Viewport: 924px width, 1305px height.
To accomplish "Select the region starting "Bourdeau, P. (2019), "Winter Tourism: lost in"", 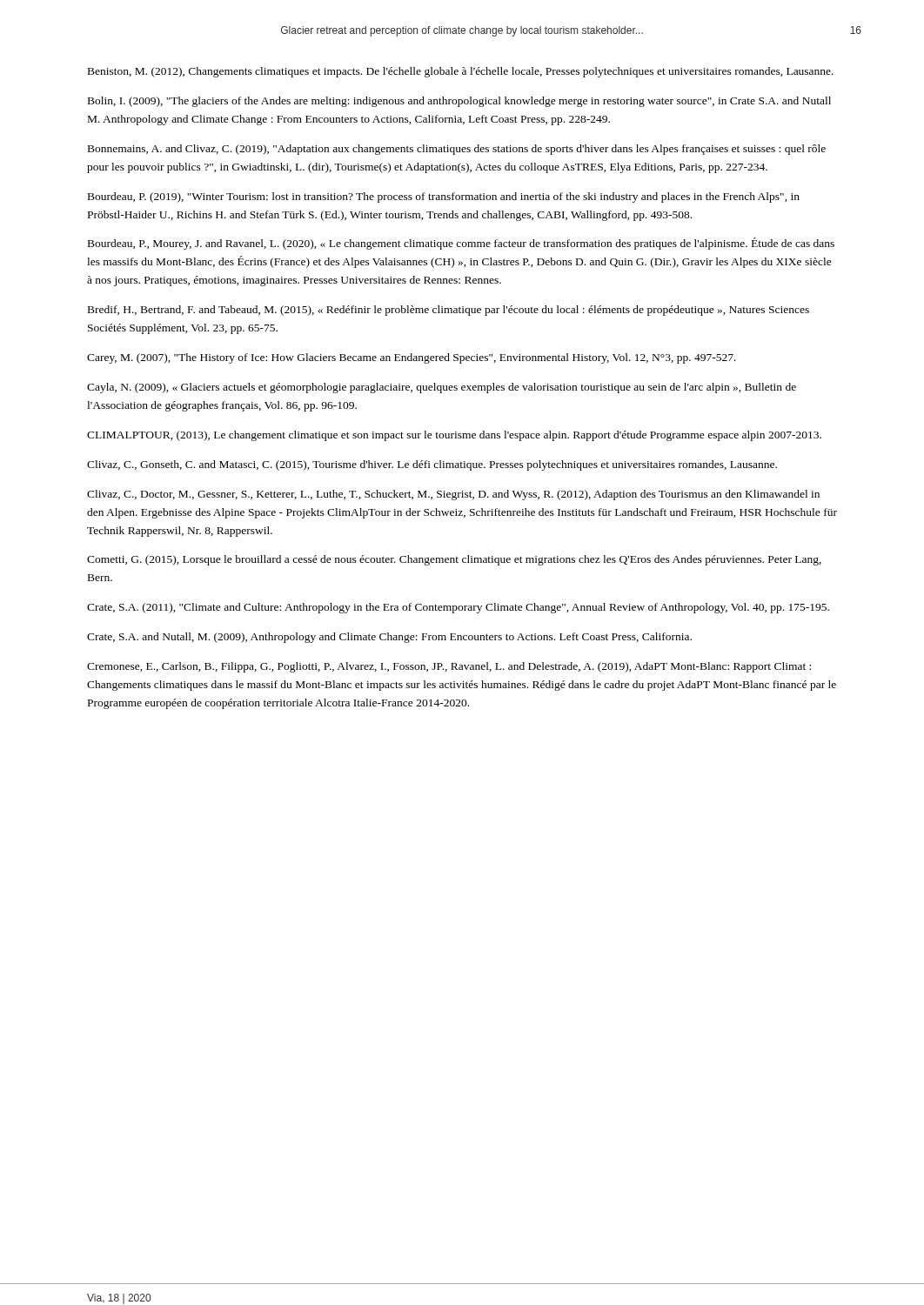I will coord(443,205).
